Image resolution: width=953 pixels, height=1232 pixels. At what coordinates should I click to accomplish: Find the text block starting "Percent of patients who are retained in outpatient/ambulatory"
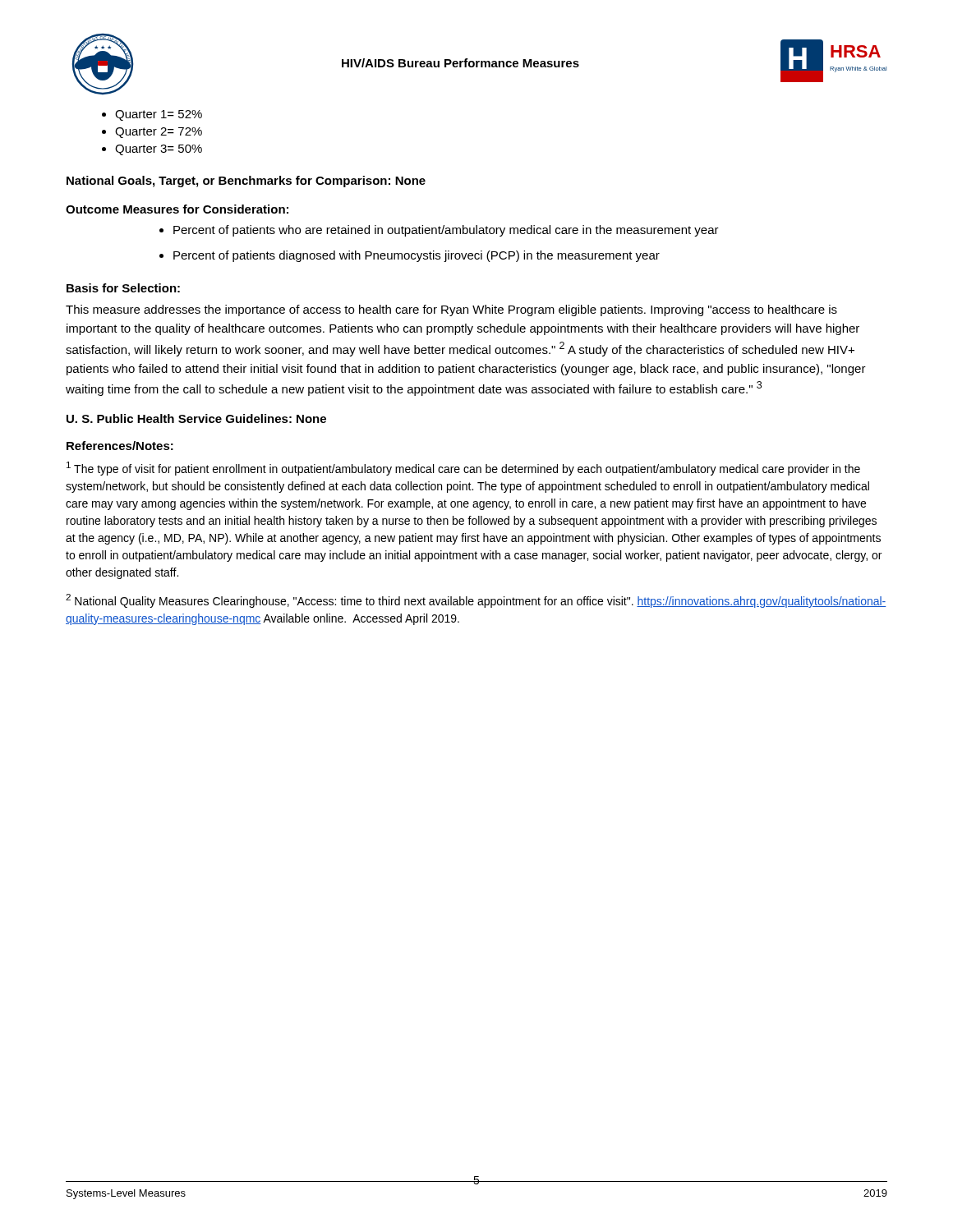[x=445, y=230]
